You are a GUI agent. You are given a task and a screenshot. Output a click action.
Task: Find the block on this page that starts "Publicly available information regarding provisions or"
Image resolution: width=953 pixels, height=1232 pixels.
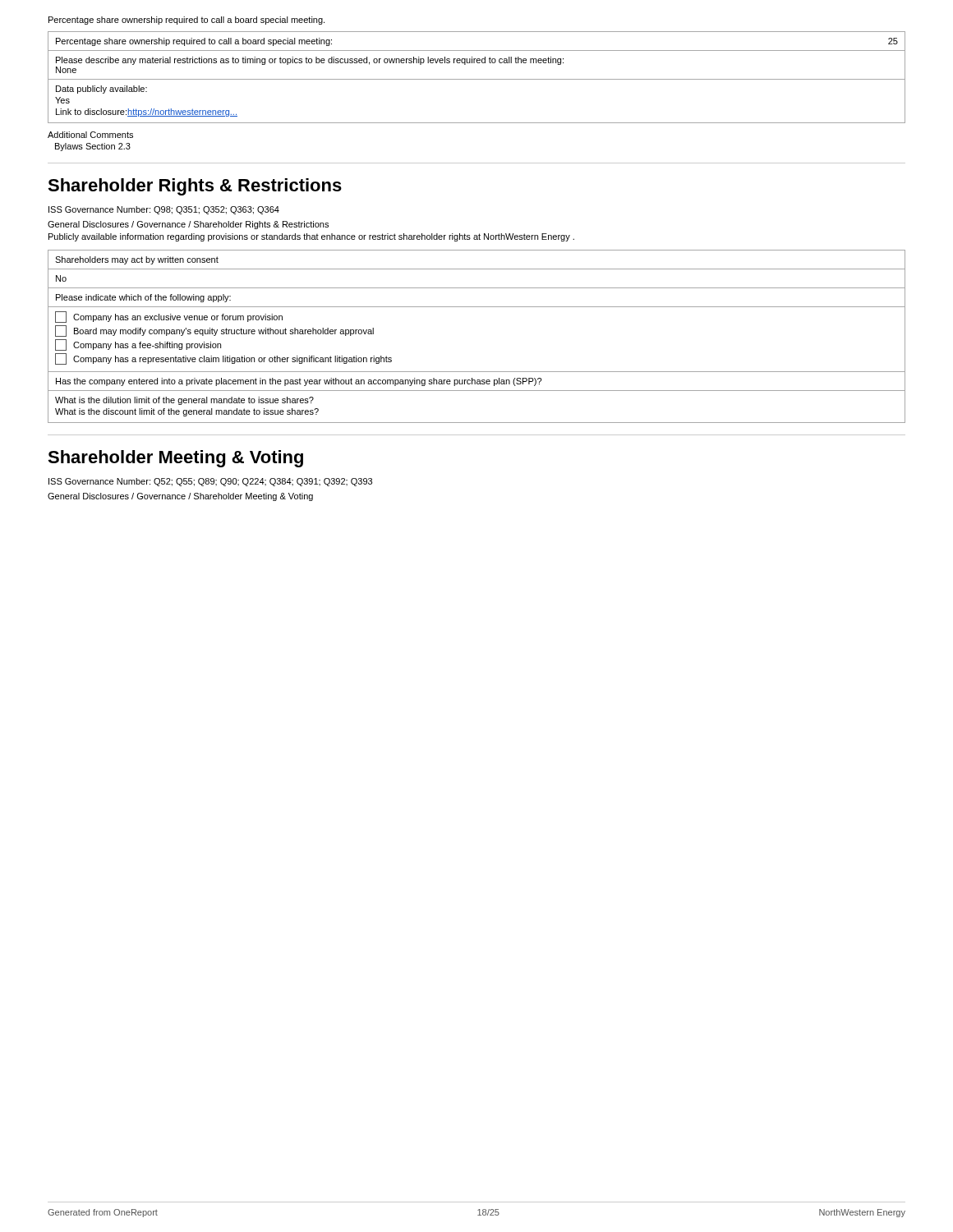point(311,237)
